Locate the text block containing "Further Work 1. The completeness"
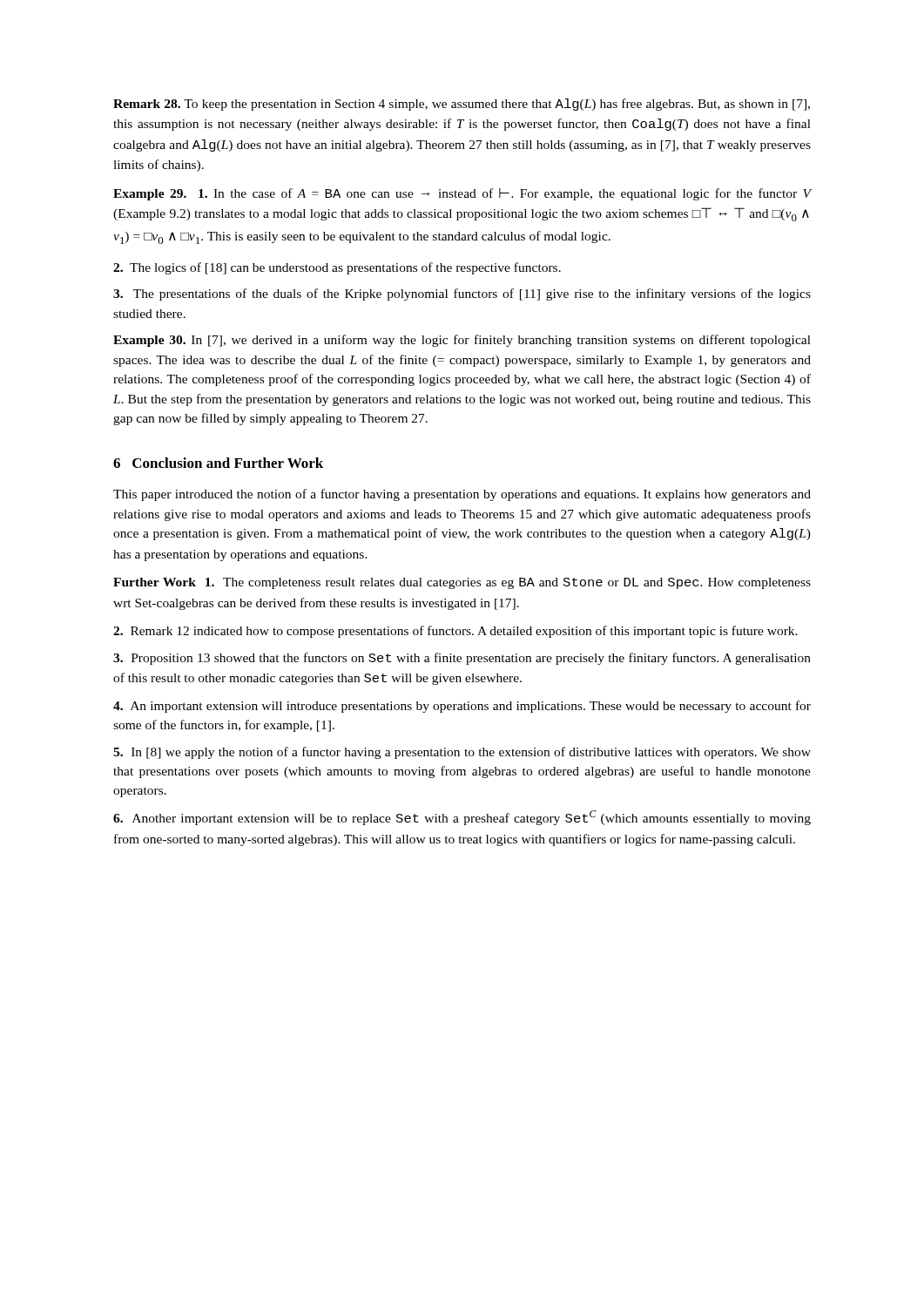 pyautogui.click(x=462, y=593)
